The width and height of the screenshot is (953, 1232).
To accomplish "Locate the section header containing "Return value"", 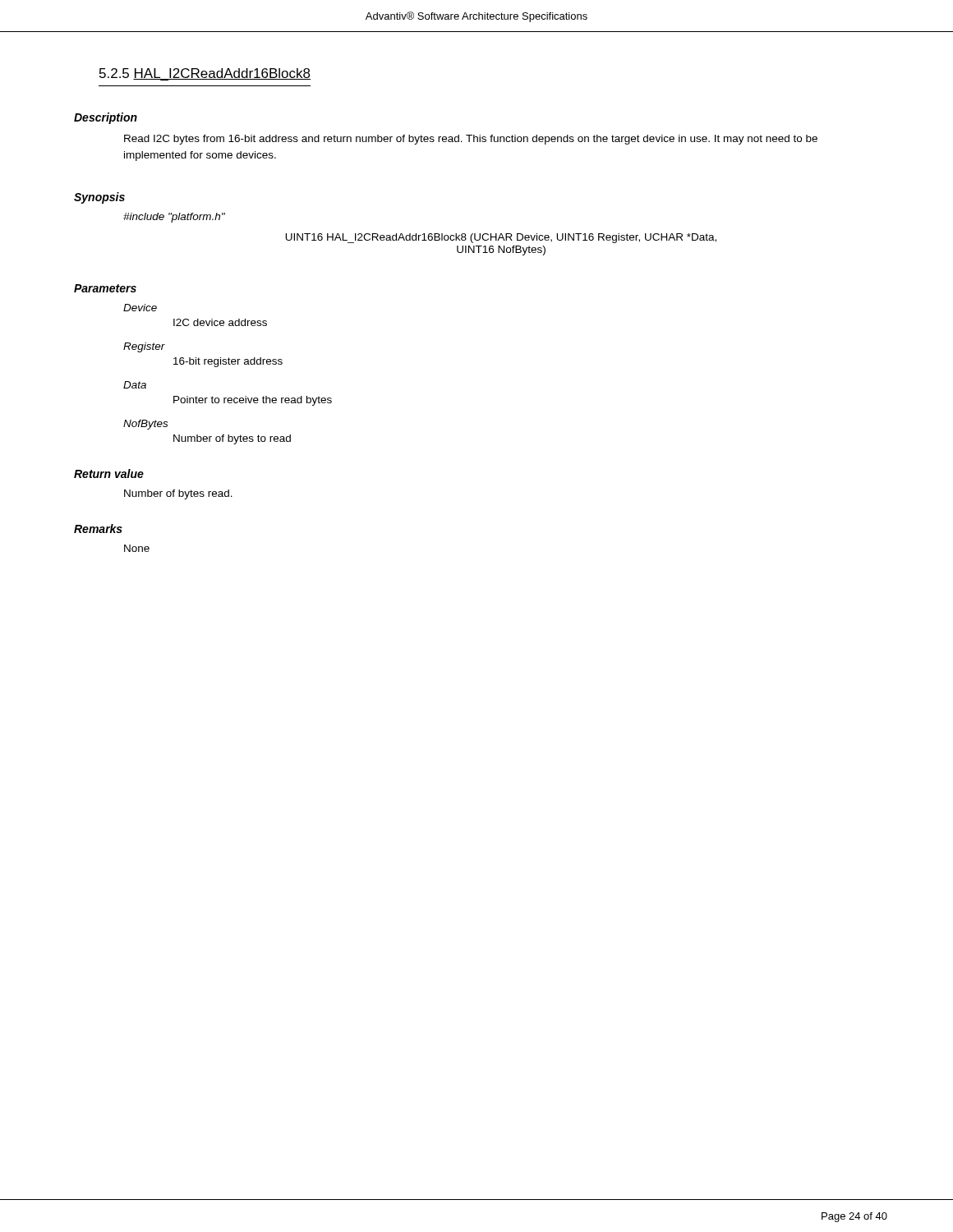I will 109,474.
